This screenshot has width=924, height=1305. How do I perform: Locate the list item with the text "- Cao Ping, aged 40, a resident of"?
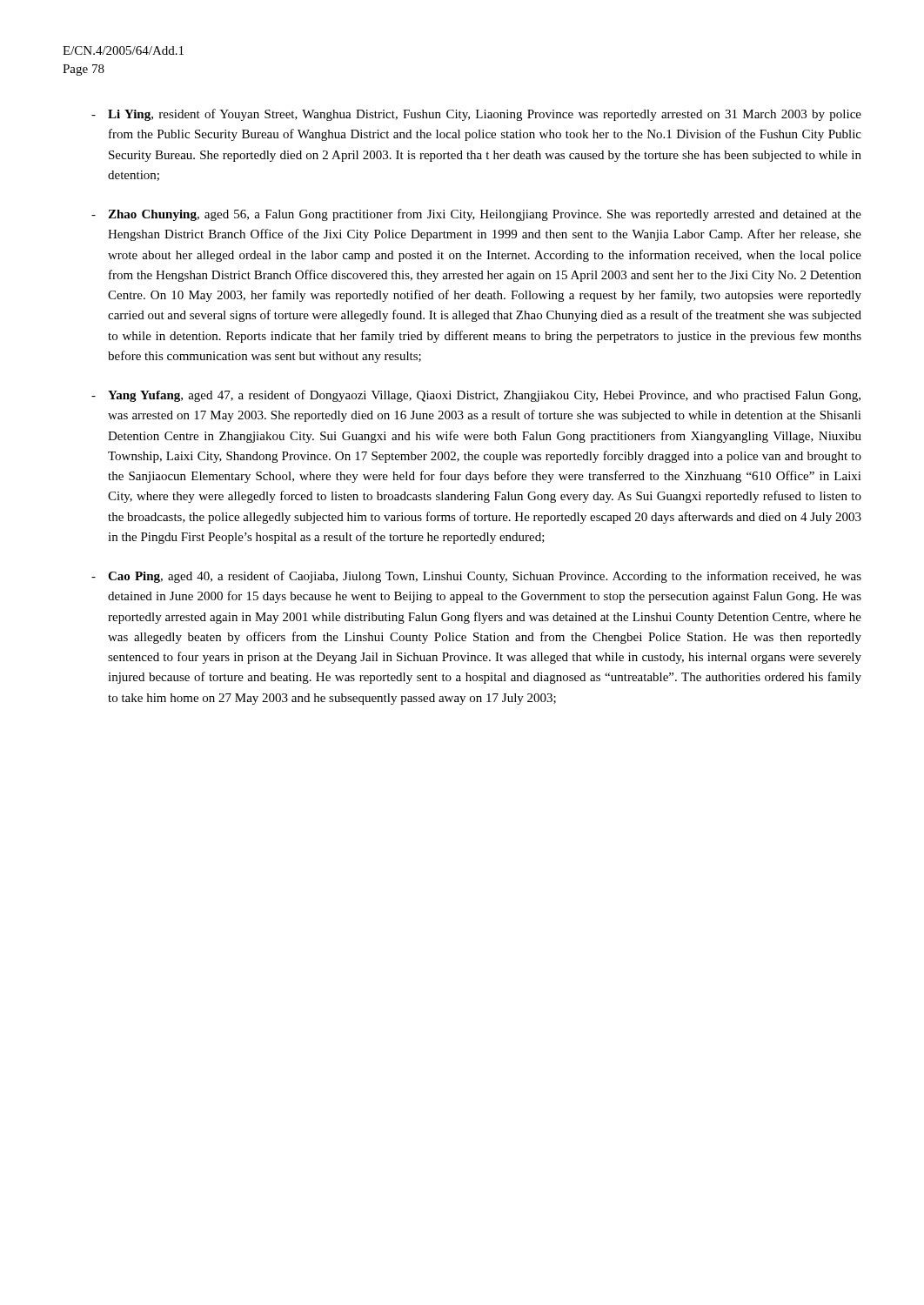(x=462, y=637)
